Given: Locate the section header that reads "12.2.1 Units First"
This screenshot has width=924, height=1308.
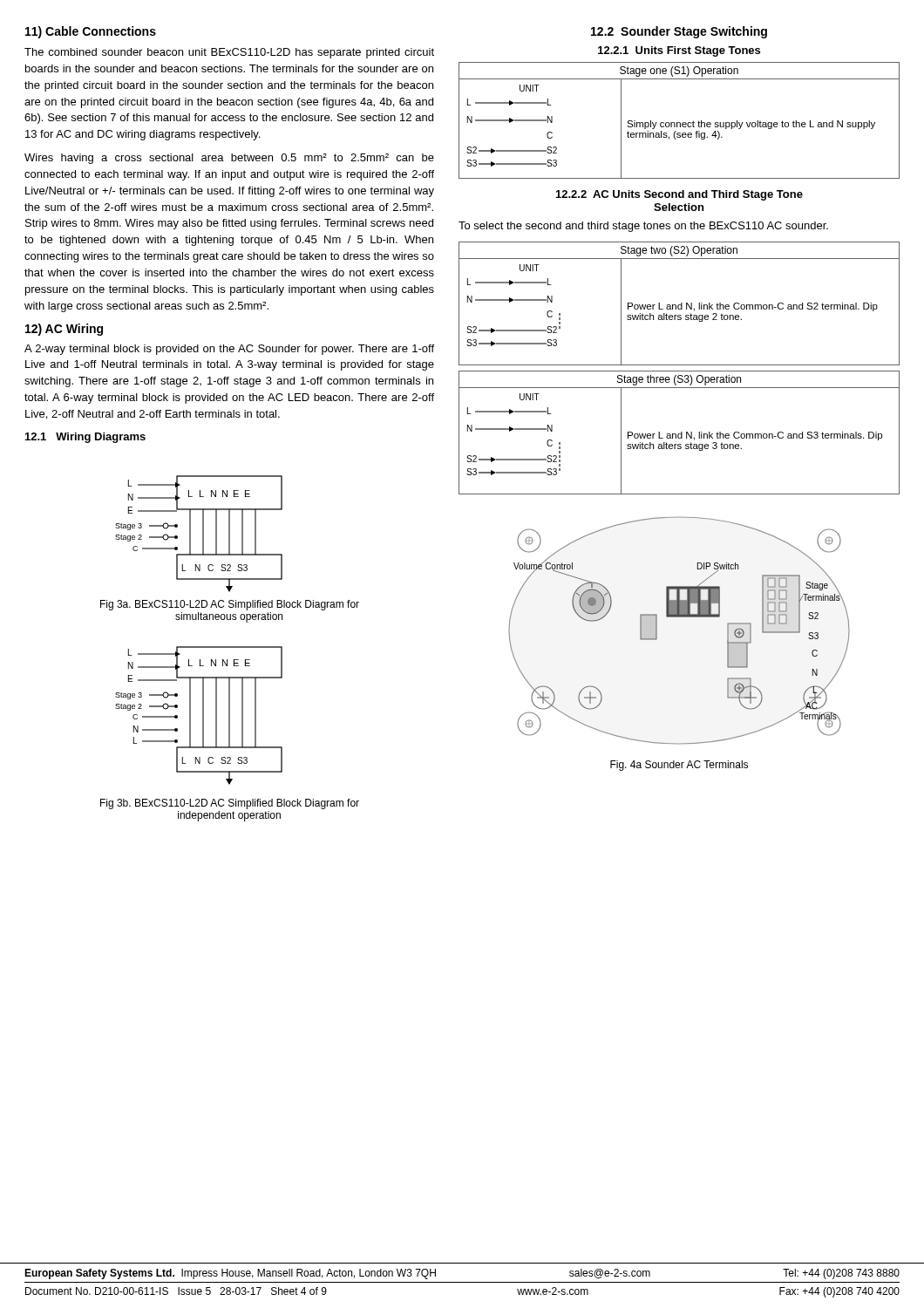Looking at the screenshot, I should tap(679, 50).
